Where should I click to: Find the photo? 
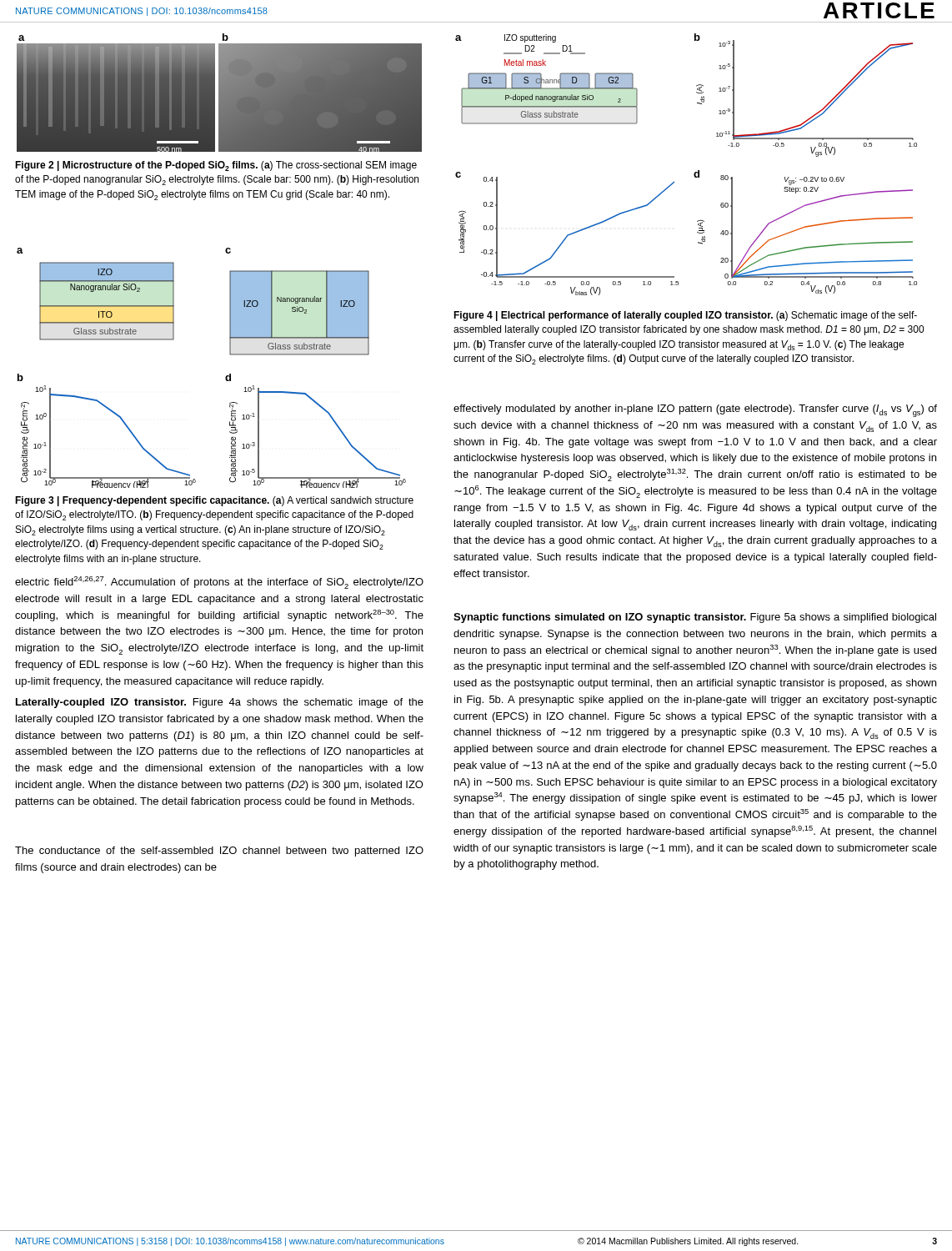[x=219, y=93]
